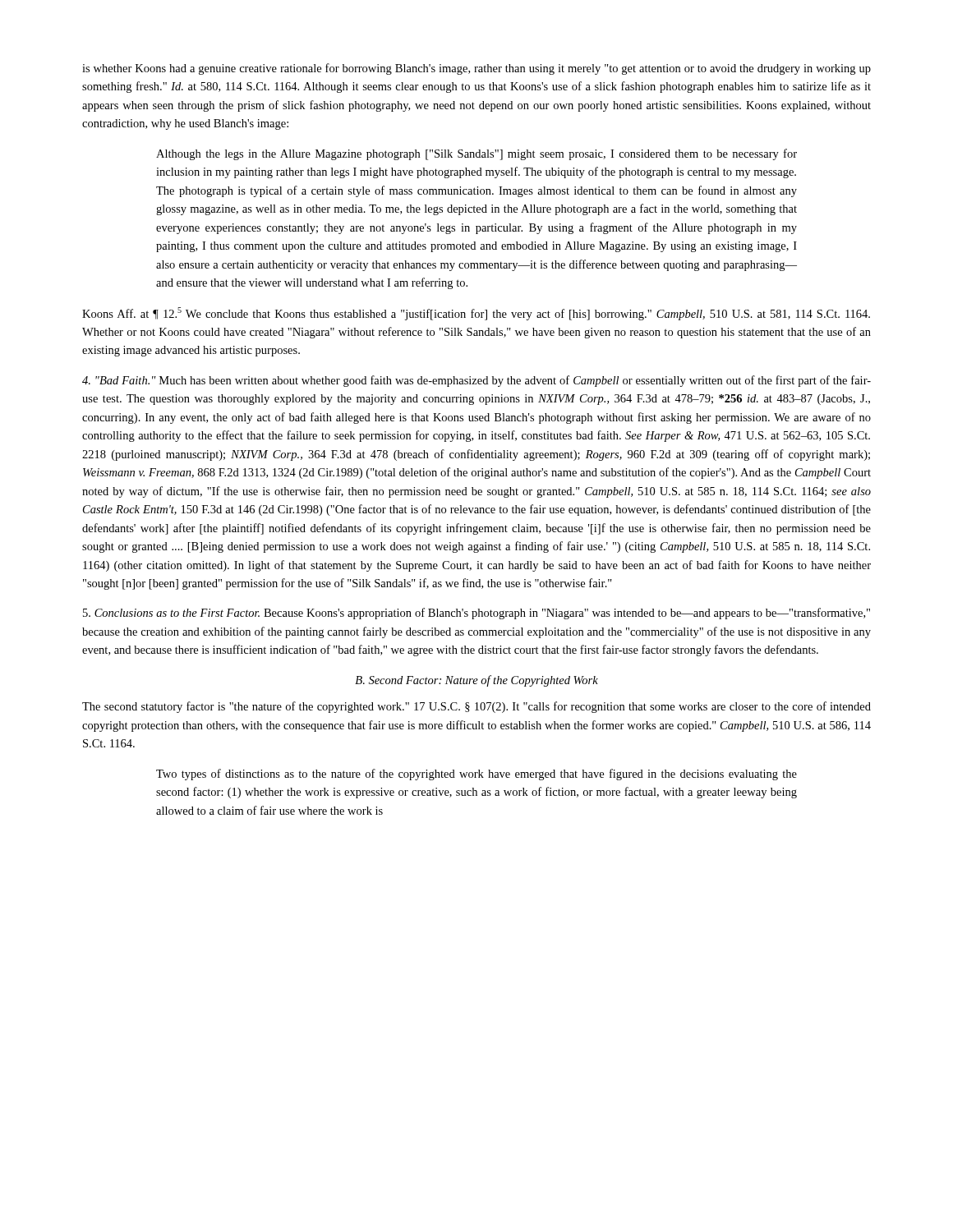The image size is (953, 1232).
Task: Find the region starting "B. Second Factor: Nature of"
Action: 476,680
